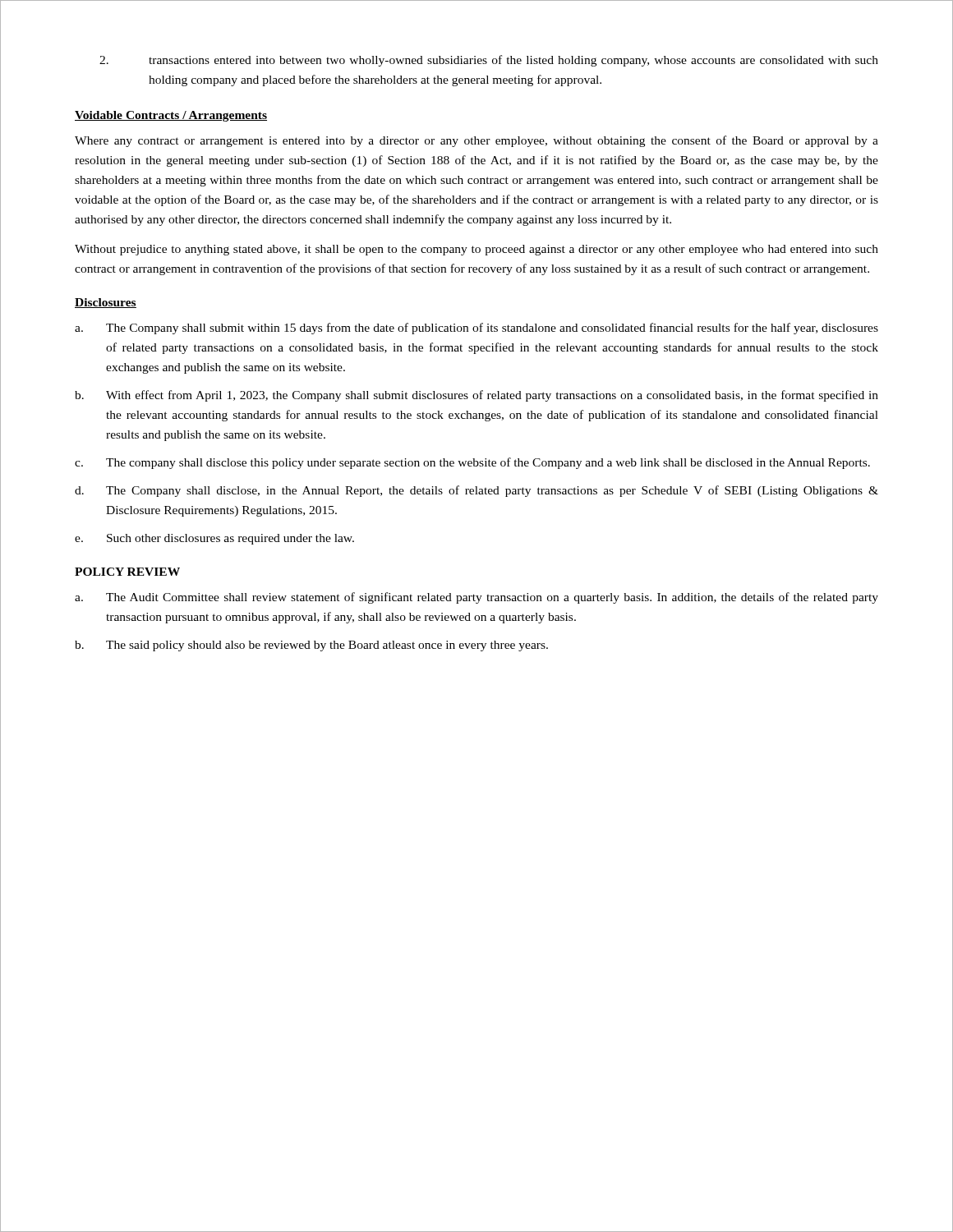Find the region starting "d. The Company shall disclose,"
The height and width of the screenshot is (1232, 953).
click(476, 500)
